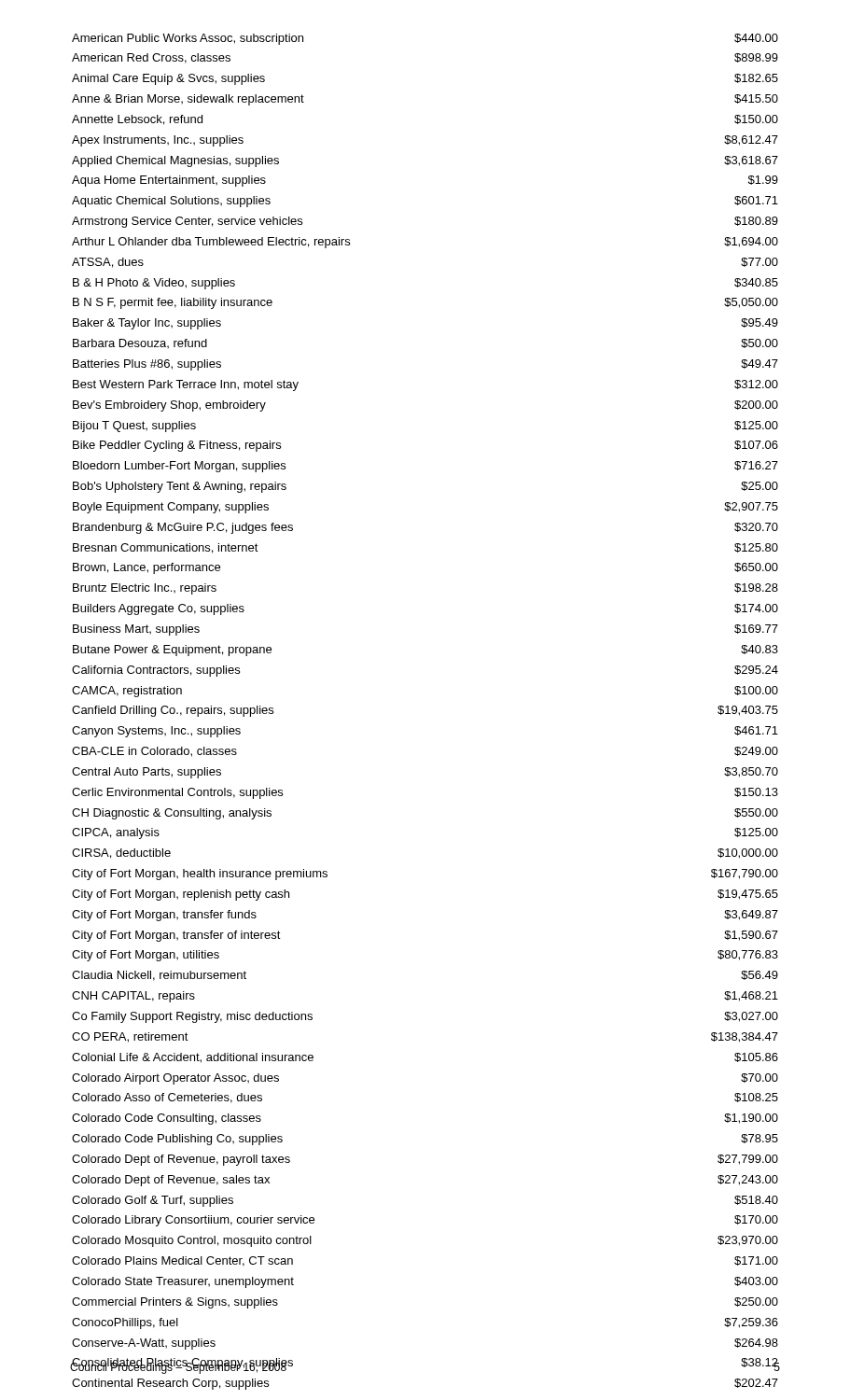The image size is (850, 1400).
Task: Find the list item that says "California Contractors, supplies$295.24"
Action: tap(153, 671)
